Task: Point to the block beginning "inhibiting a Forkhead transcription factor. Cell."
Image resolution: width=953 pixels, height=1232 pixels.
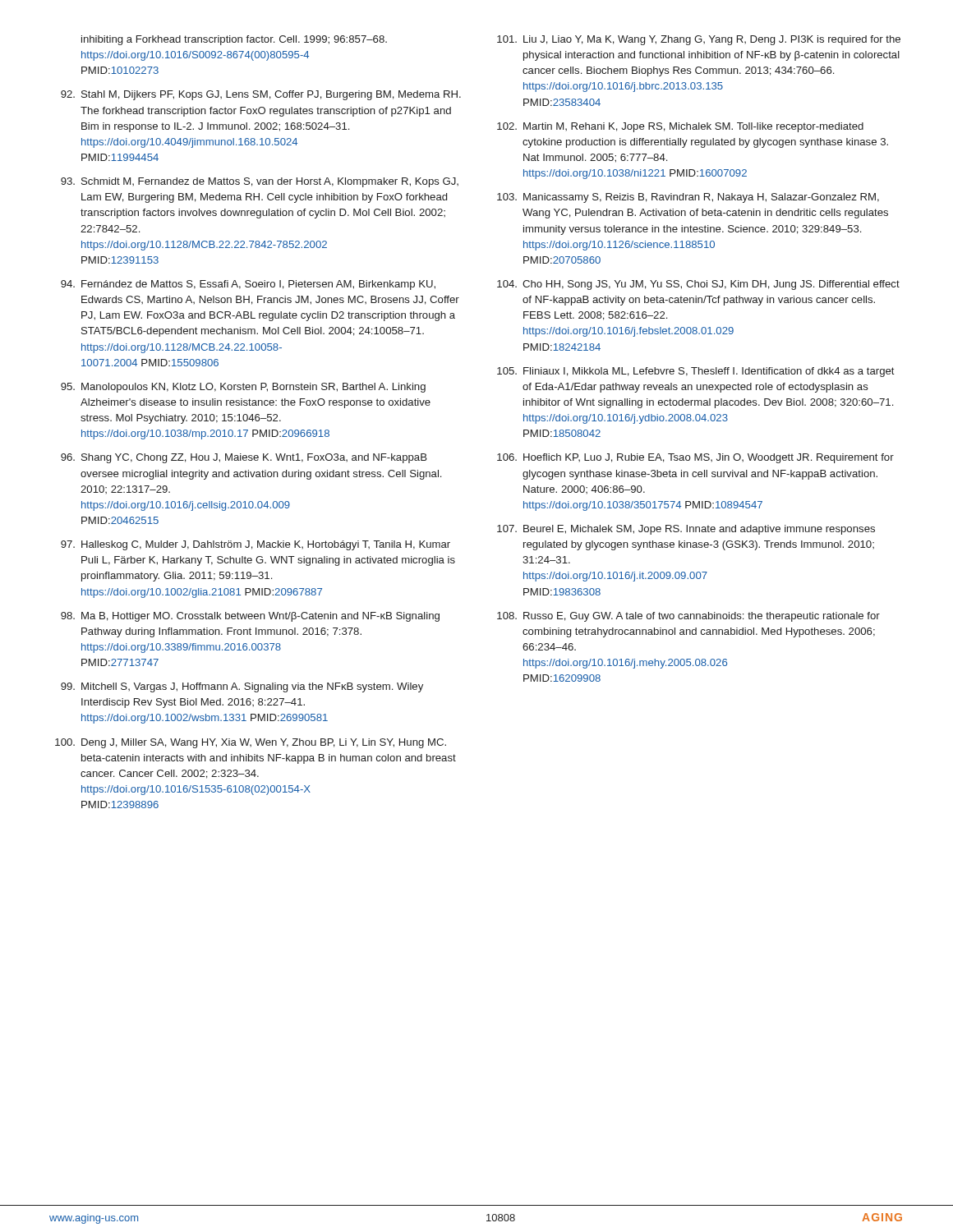Action: coord(234,55)
